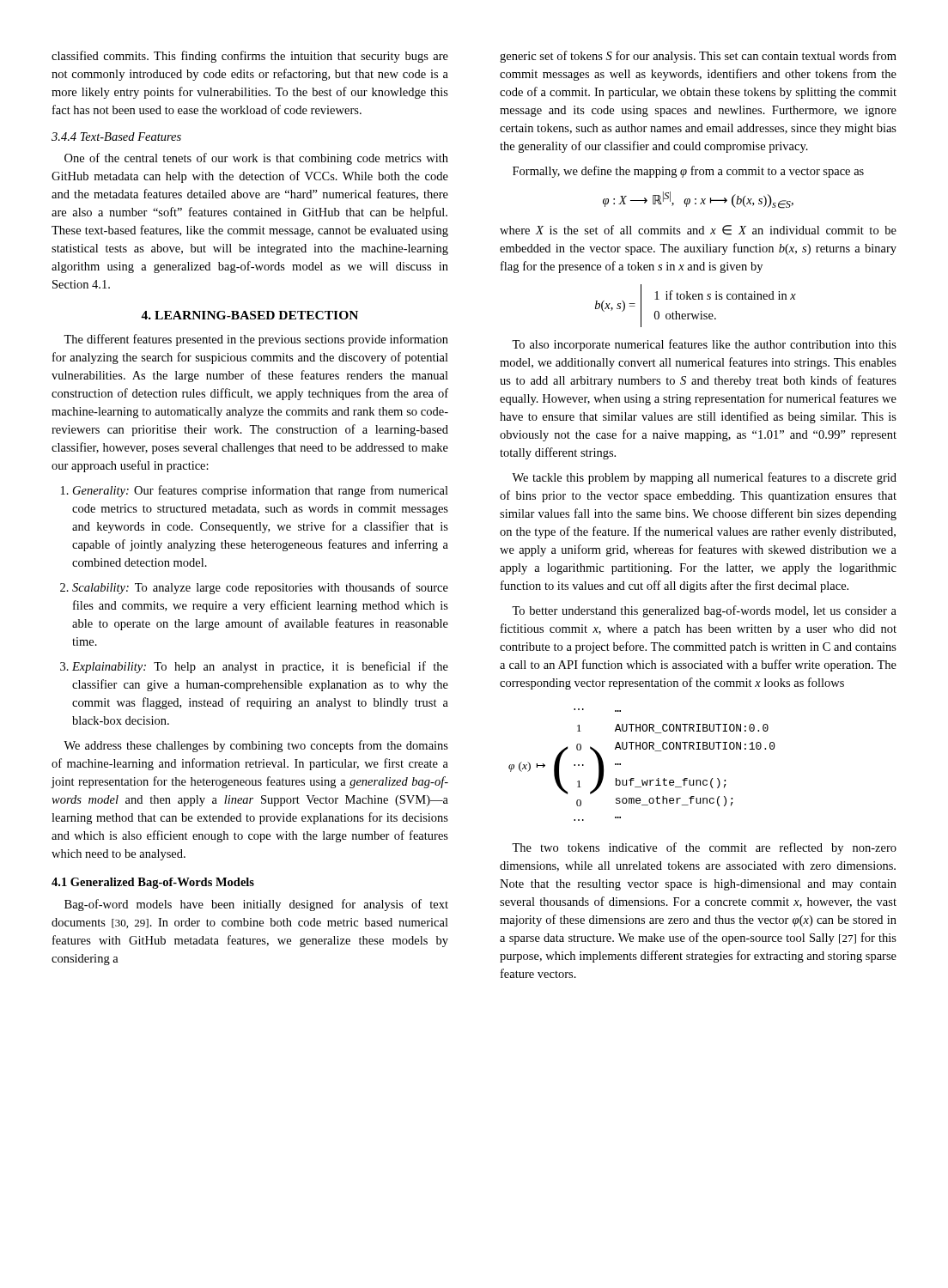Select the text block containing "where X is the set of all"
Viewport: 948px width, 1288px height.
pos(698,248)
